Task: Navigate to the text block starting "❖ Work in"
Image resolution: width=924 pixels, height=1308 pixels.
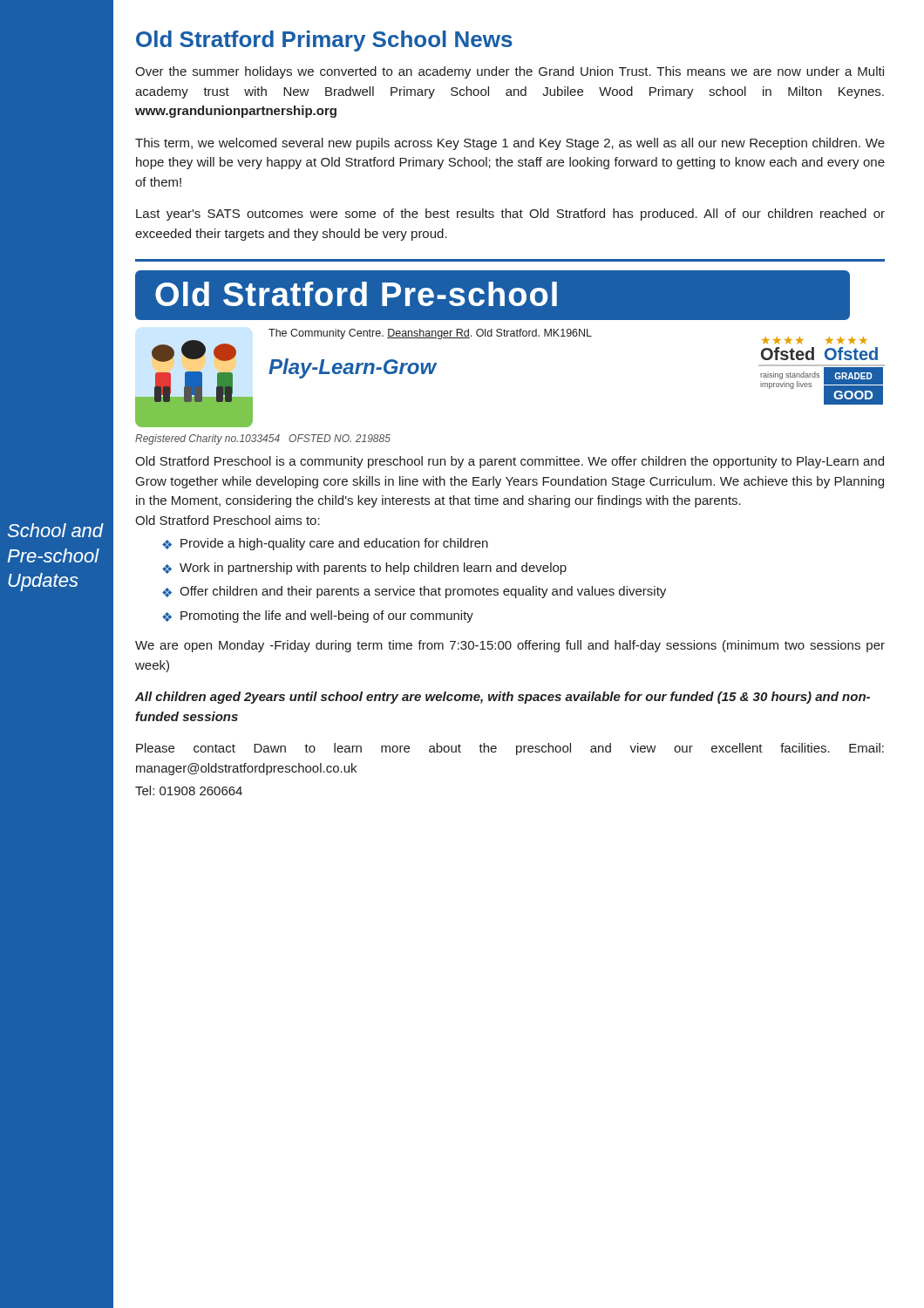Action: tap(364, 568)
